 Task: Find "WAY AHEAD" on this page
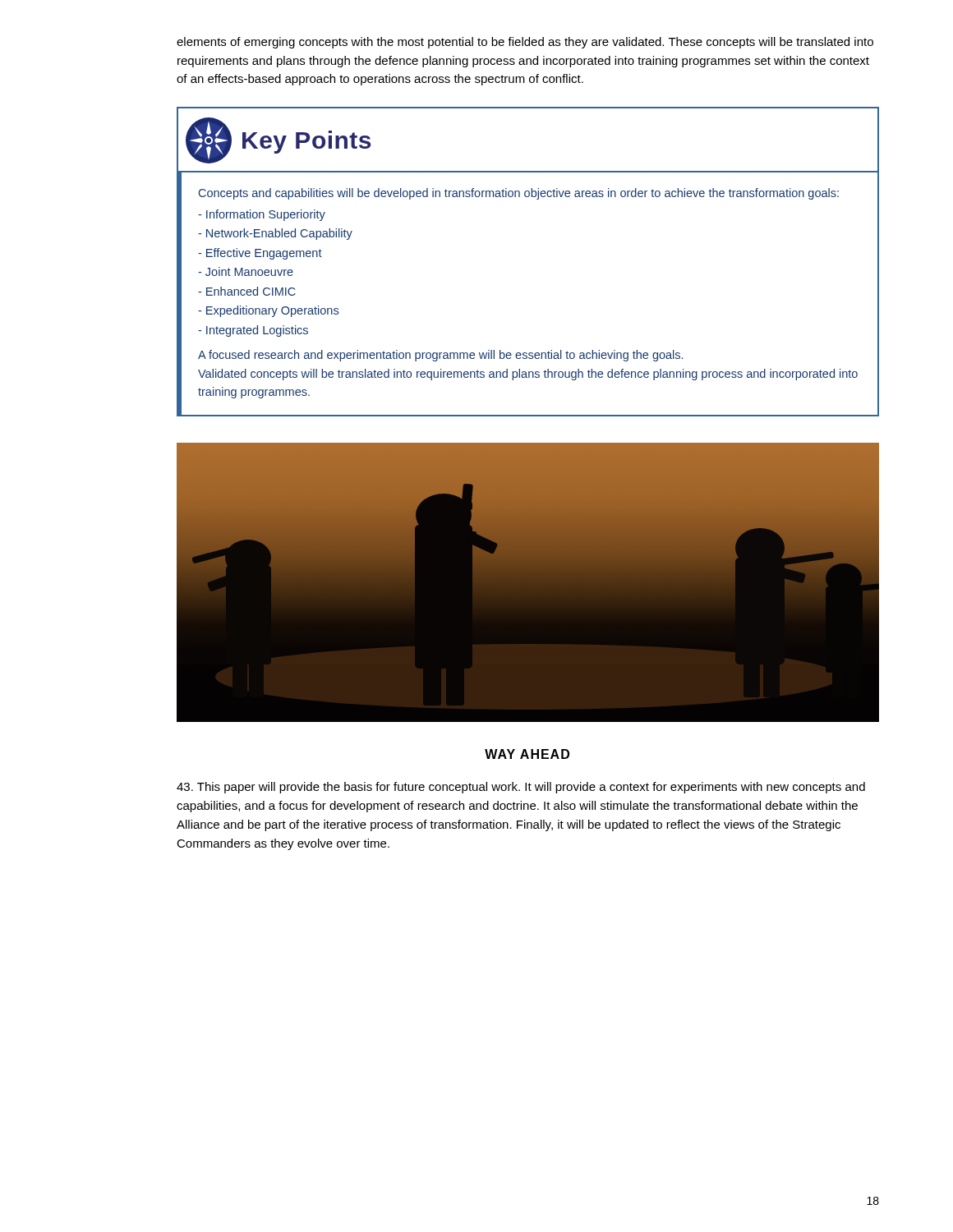pyautogui.click(x=528, y=754)
